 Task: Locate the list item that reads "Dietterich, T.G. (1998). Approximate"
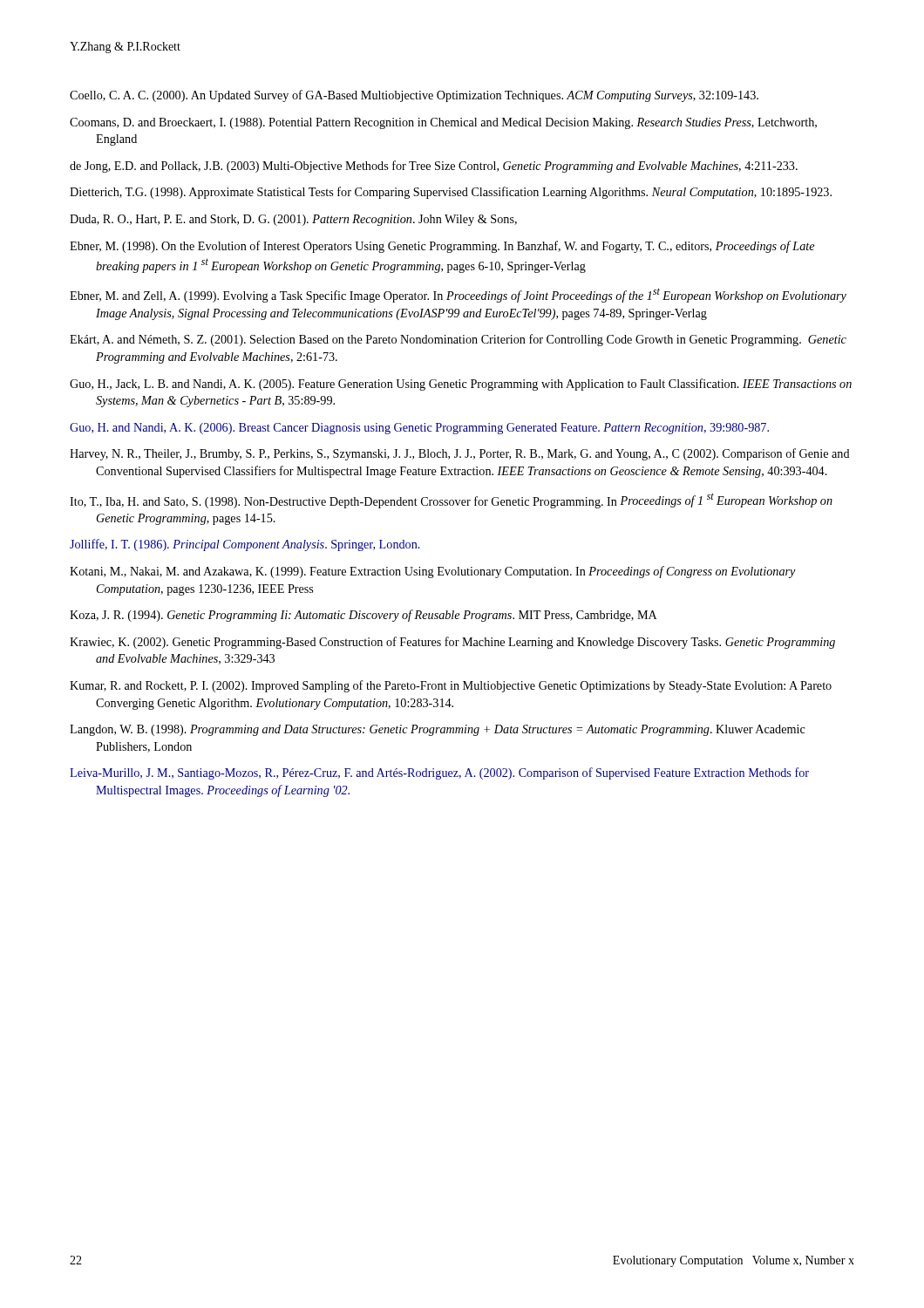click(x=451, y=192)
